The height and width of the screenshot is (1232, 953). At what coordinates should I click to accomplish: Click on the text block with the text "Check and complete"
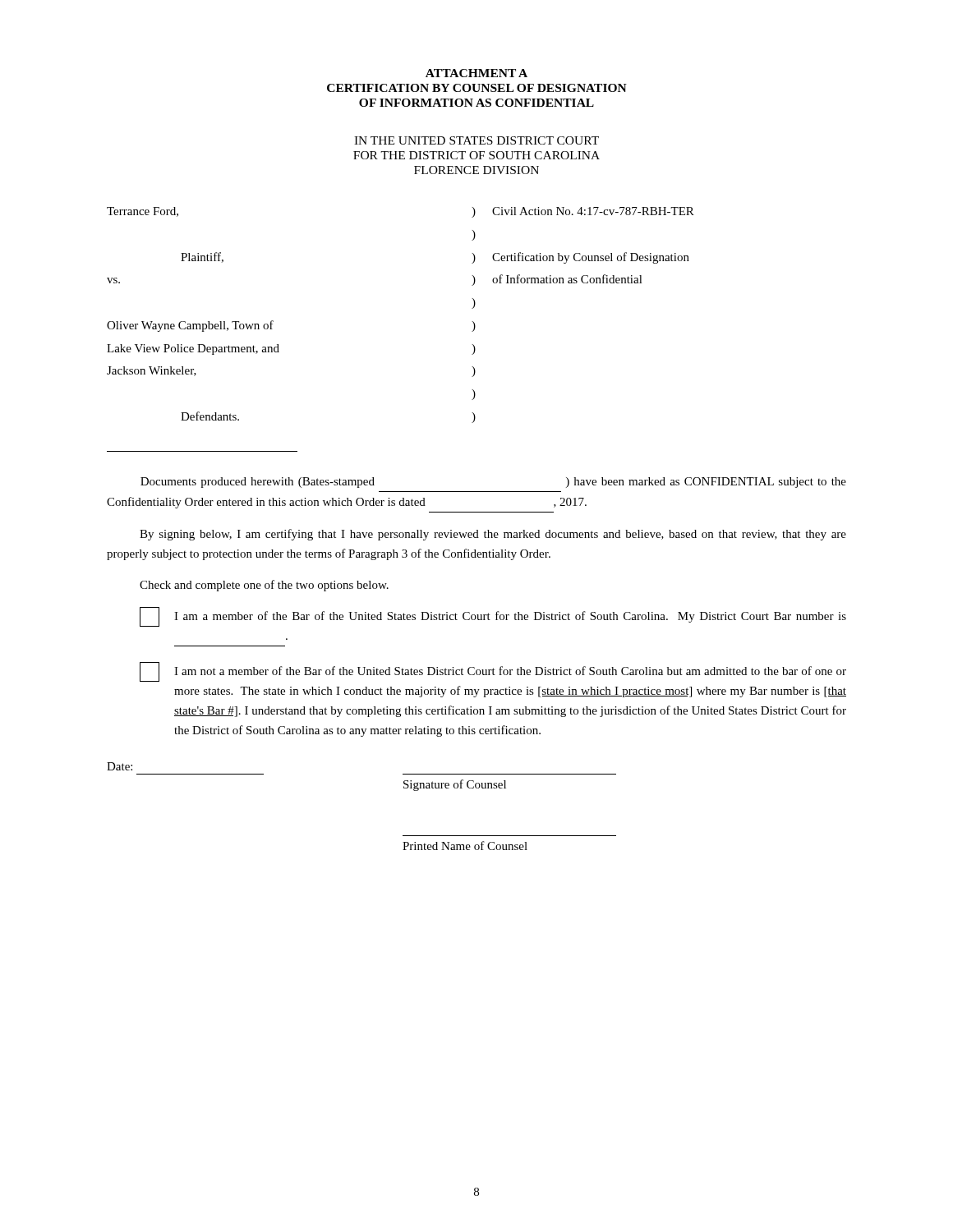coord(264,585)
